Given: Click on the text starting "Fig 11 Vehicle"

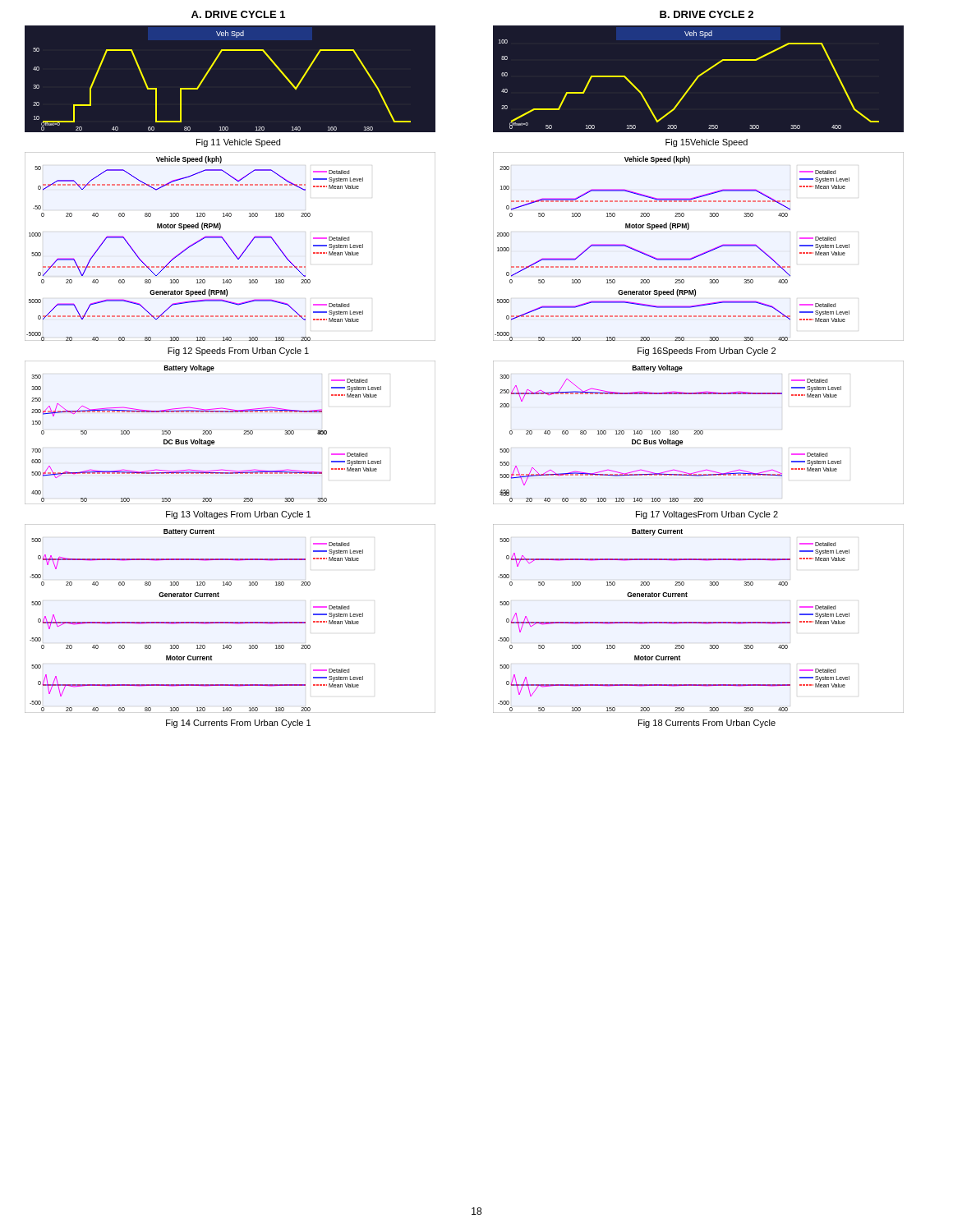Looking at the screenshot, I should click(x=238, y=142).
